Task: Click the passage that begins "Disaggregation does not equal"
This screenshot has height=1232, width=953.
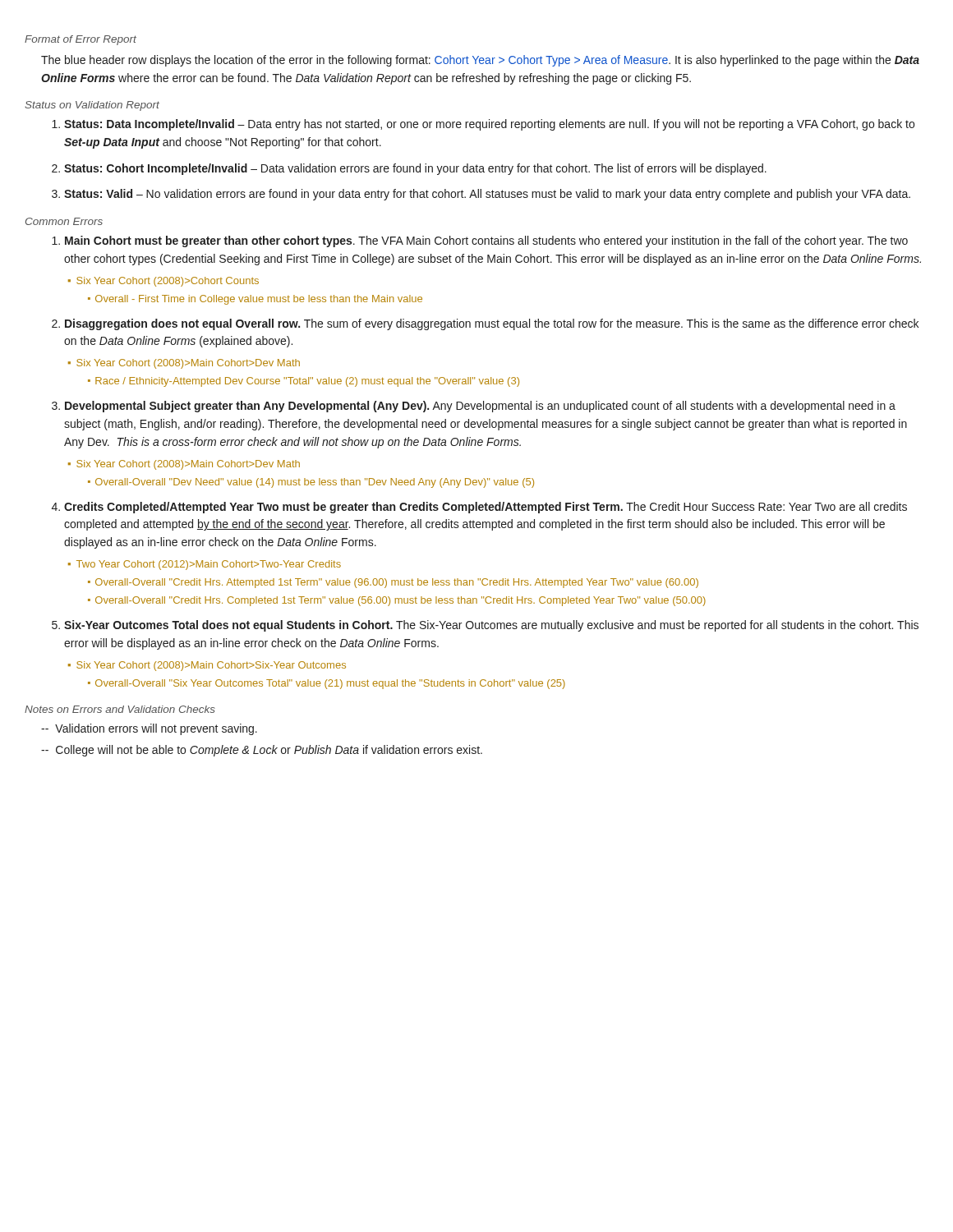Action: tap(492, 324)
